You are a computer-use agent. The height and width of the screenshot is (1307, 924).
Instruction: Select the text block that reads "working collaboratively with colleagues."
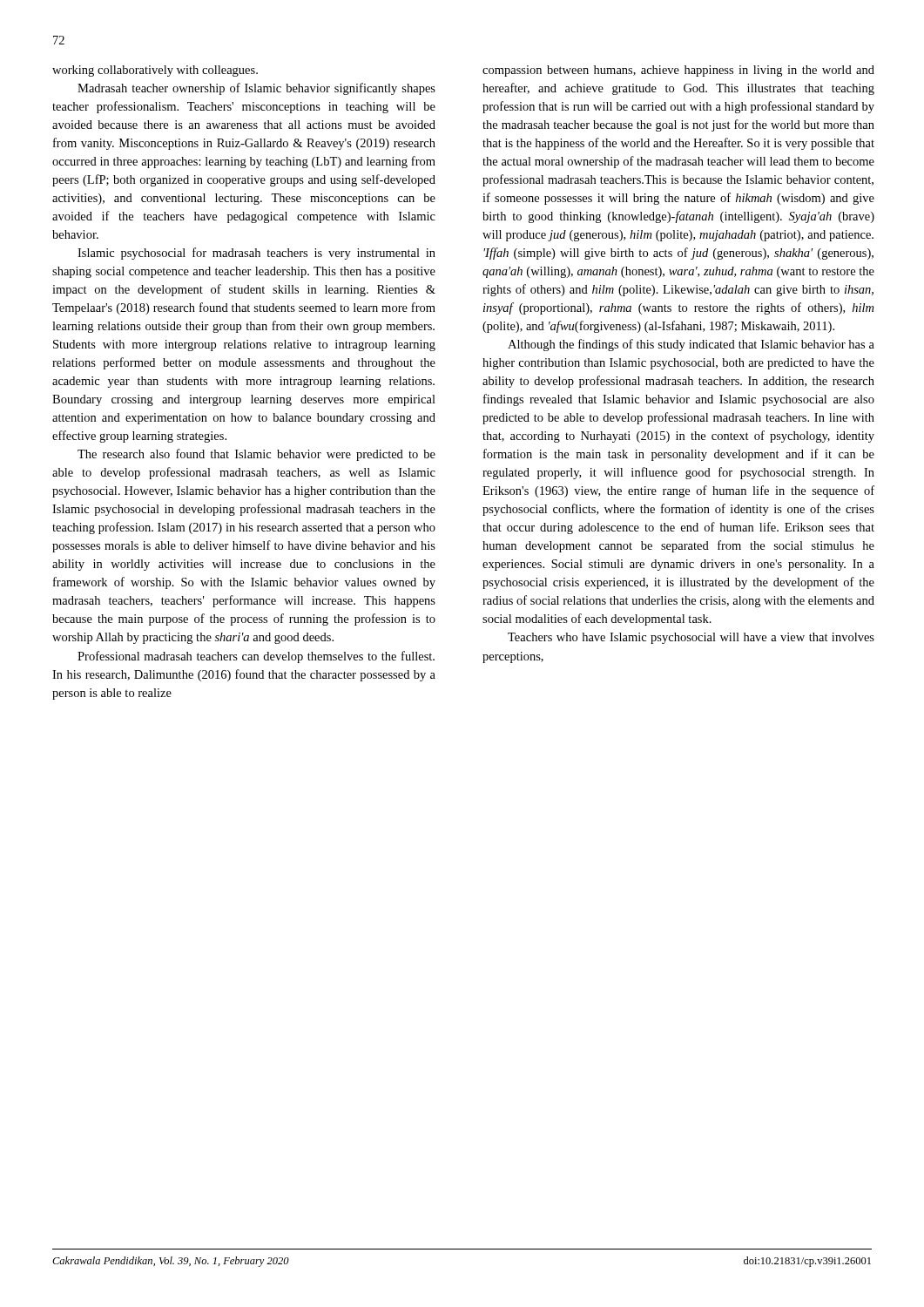tap(244, 381)
